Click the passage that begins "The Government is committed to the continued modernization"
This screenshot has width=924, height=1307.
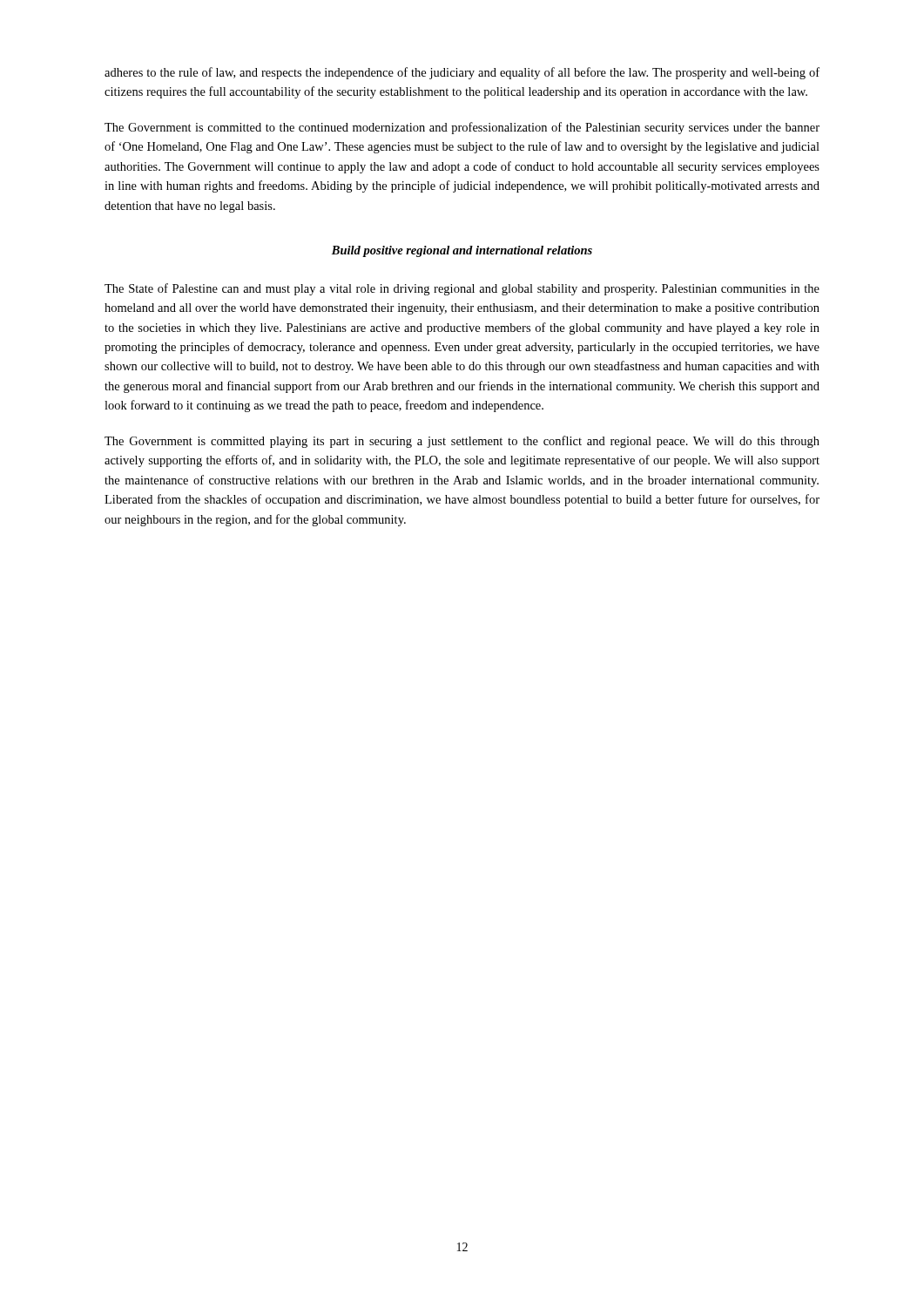pos(462,166)
